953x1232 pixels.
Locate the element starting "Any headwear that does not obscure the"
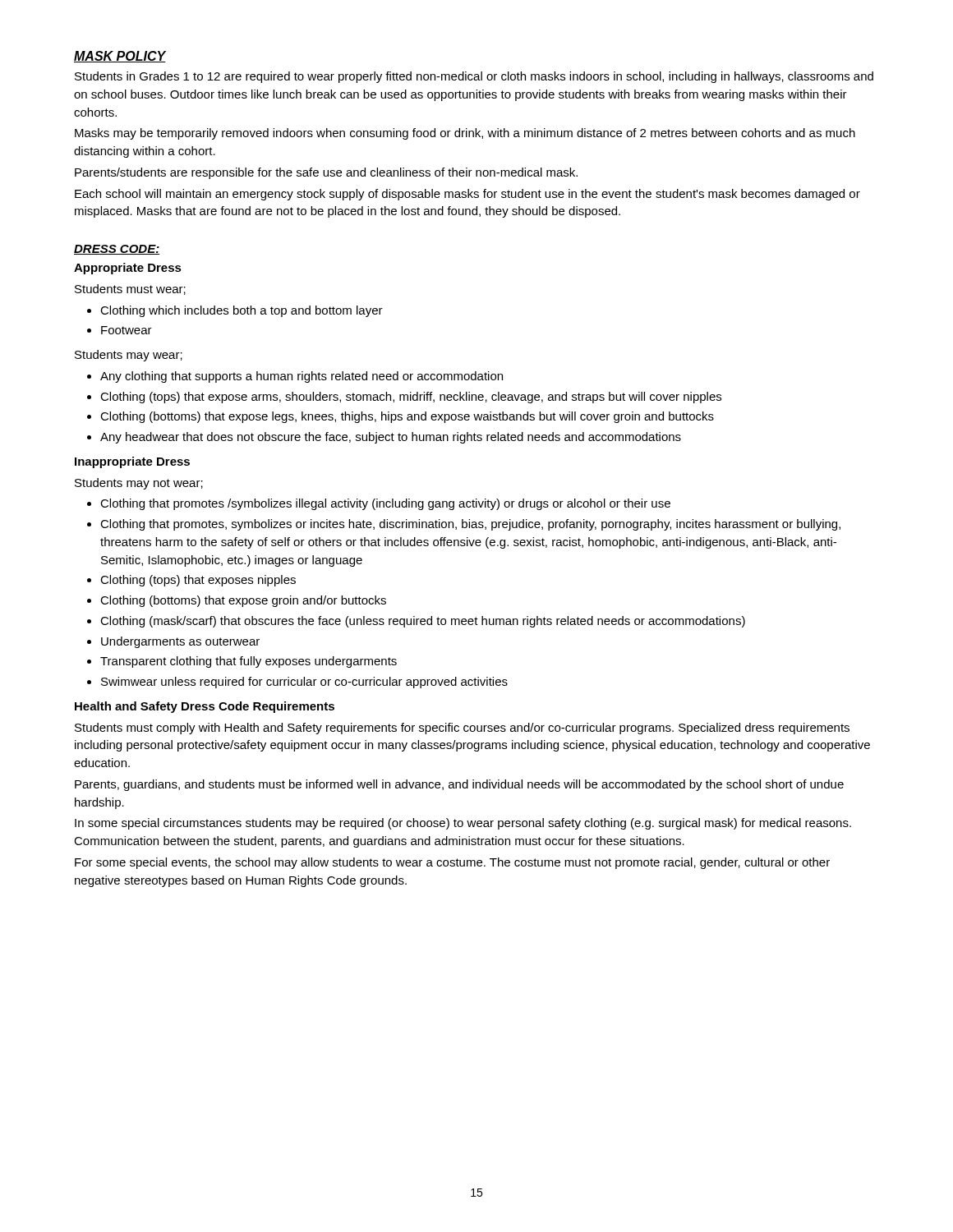click(x=476, y=437)
